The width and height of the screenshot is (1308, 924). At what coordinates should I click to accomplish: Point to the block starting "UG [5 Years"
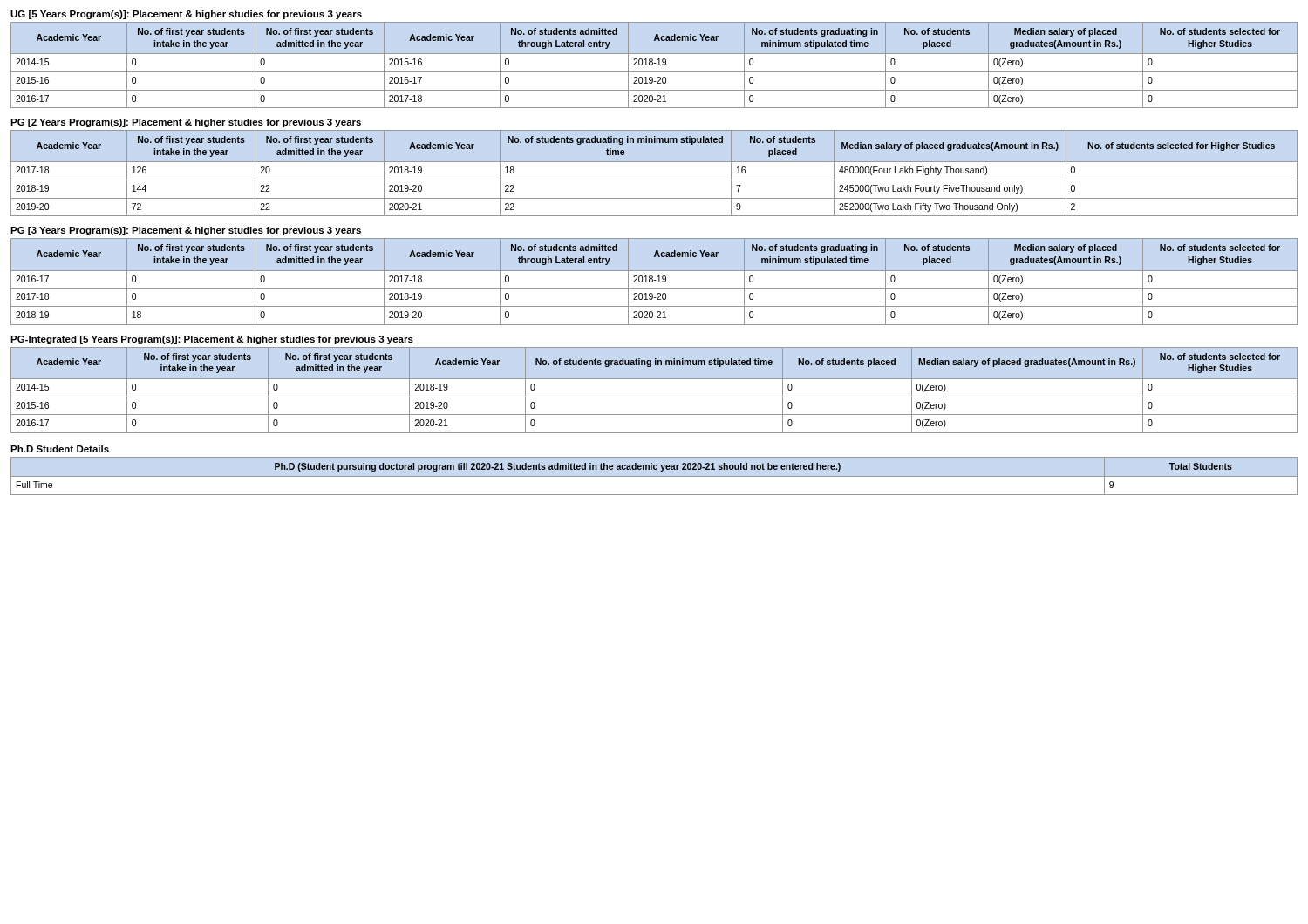click(x=186, y=14)
